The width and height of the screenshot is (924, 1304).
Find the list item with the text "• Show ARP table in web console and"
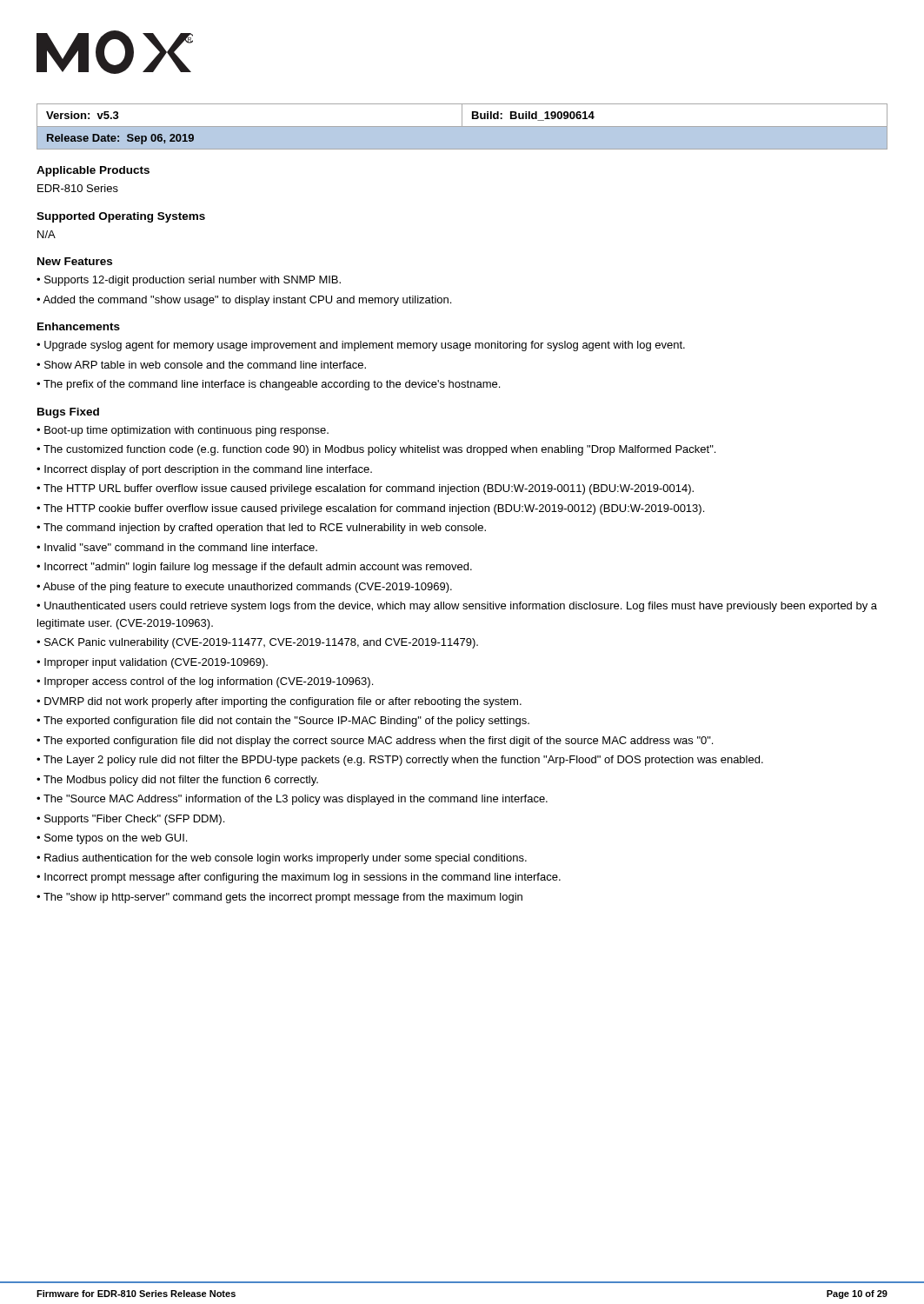202,364
